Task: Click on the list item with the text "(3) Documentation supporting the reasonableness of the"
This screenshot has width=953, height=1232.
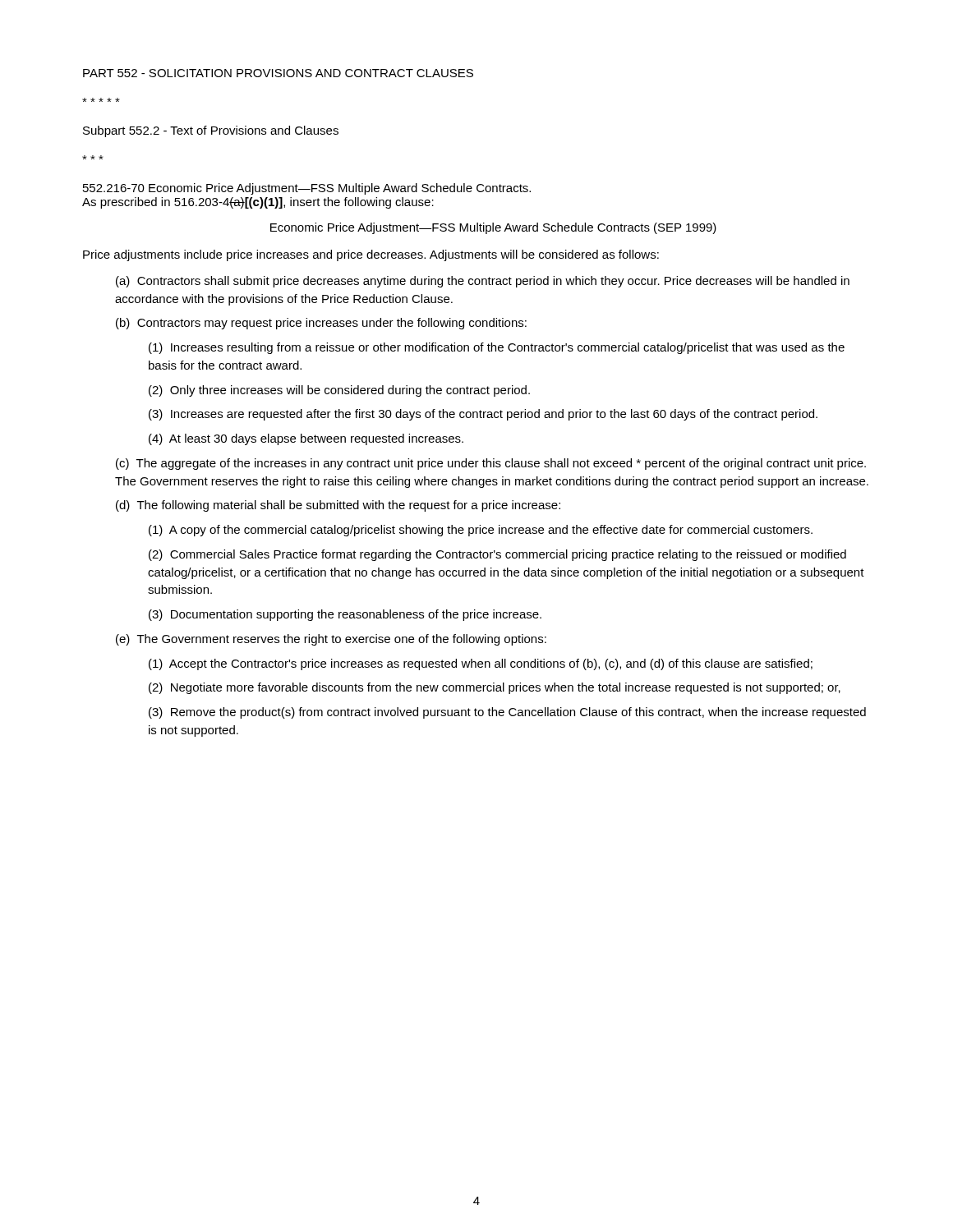Action: [345, 614]
